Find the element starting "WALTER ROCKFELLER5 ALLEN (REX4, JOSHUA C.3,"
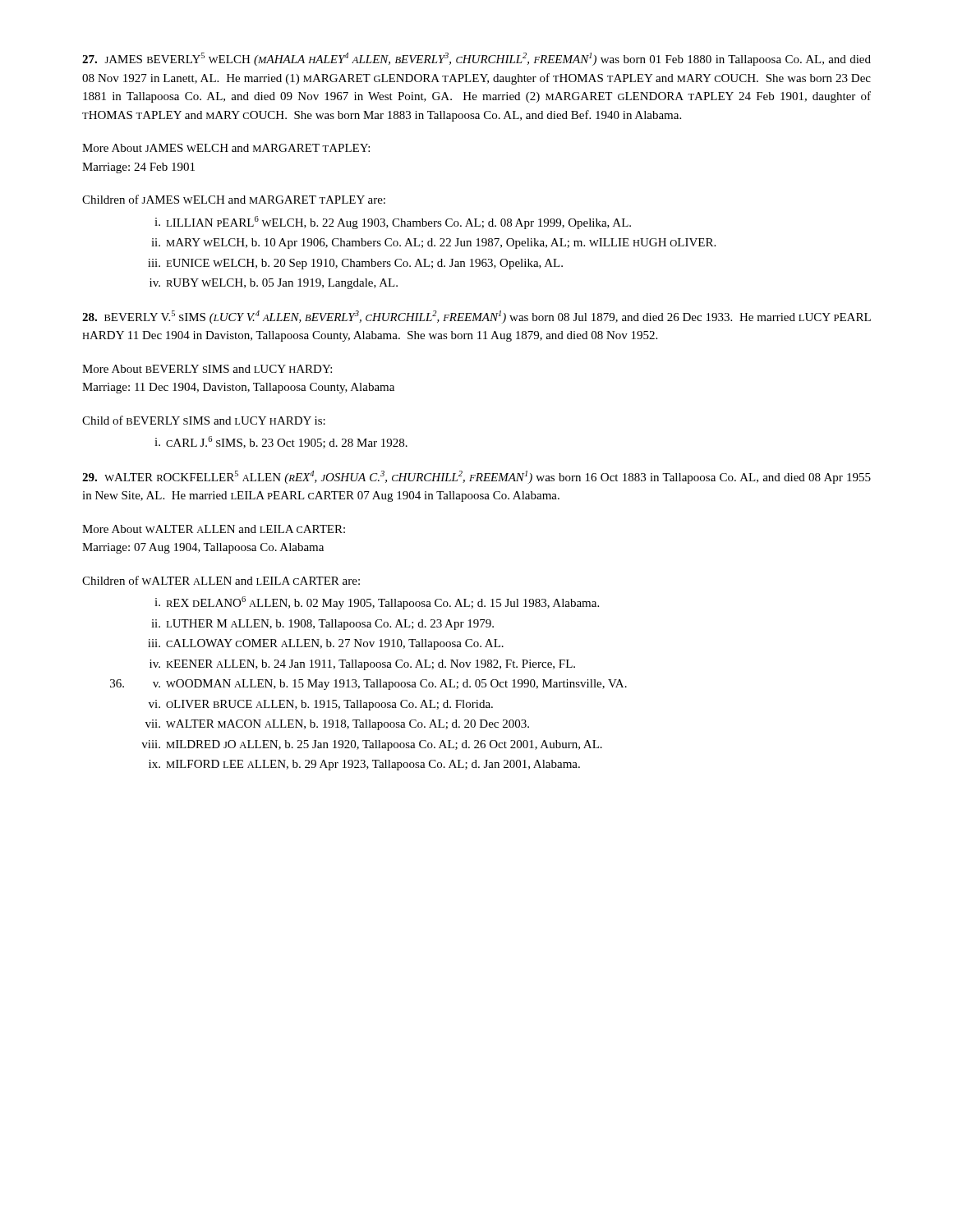953x1232 pixels. [x=476, y=485]
